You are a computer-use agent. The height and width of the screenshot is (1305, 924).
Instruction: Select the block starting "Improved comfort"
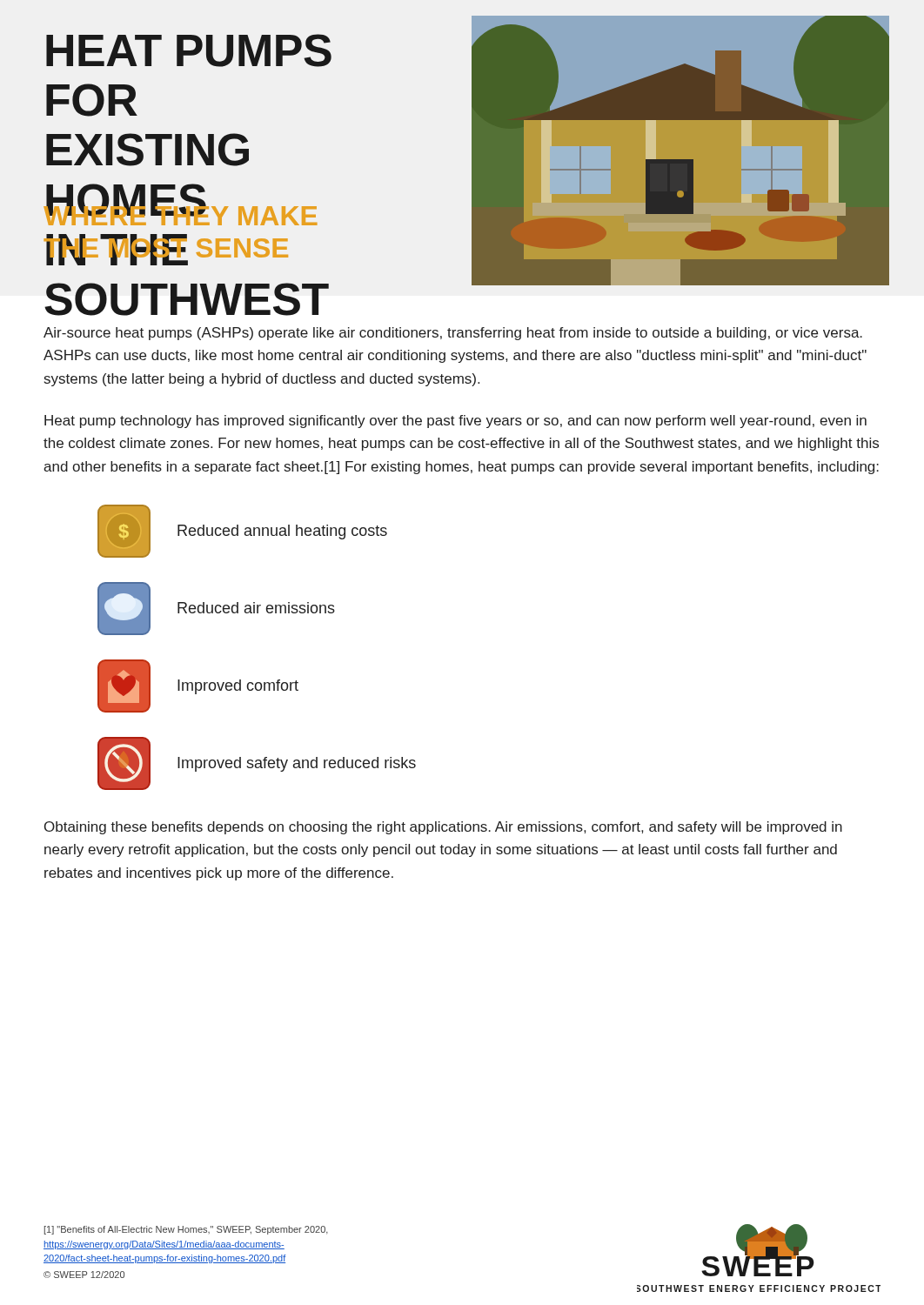197,686
